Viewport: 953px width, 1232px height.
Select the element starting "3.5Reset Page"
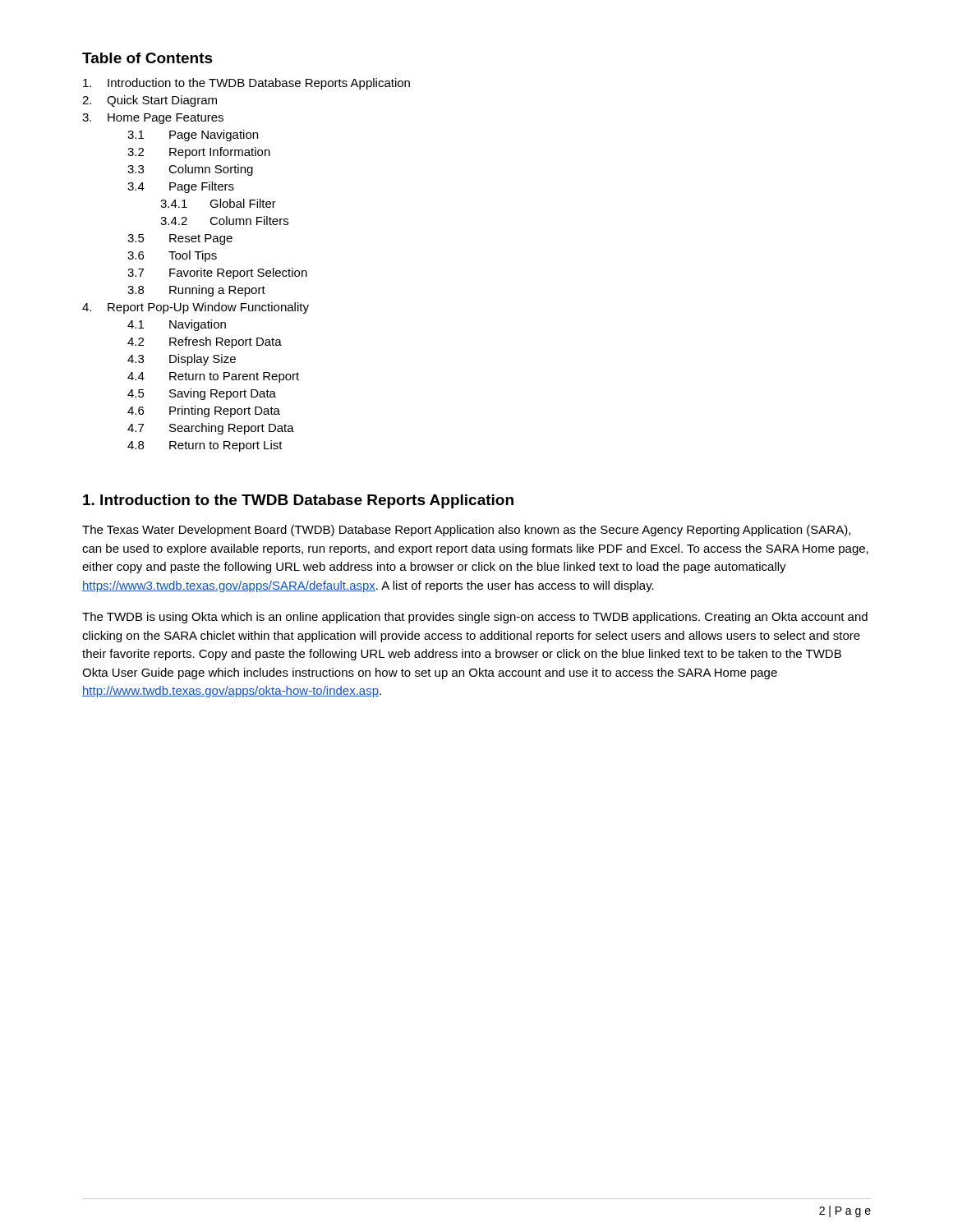click(x=180, y=238)
